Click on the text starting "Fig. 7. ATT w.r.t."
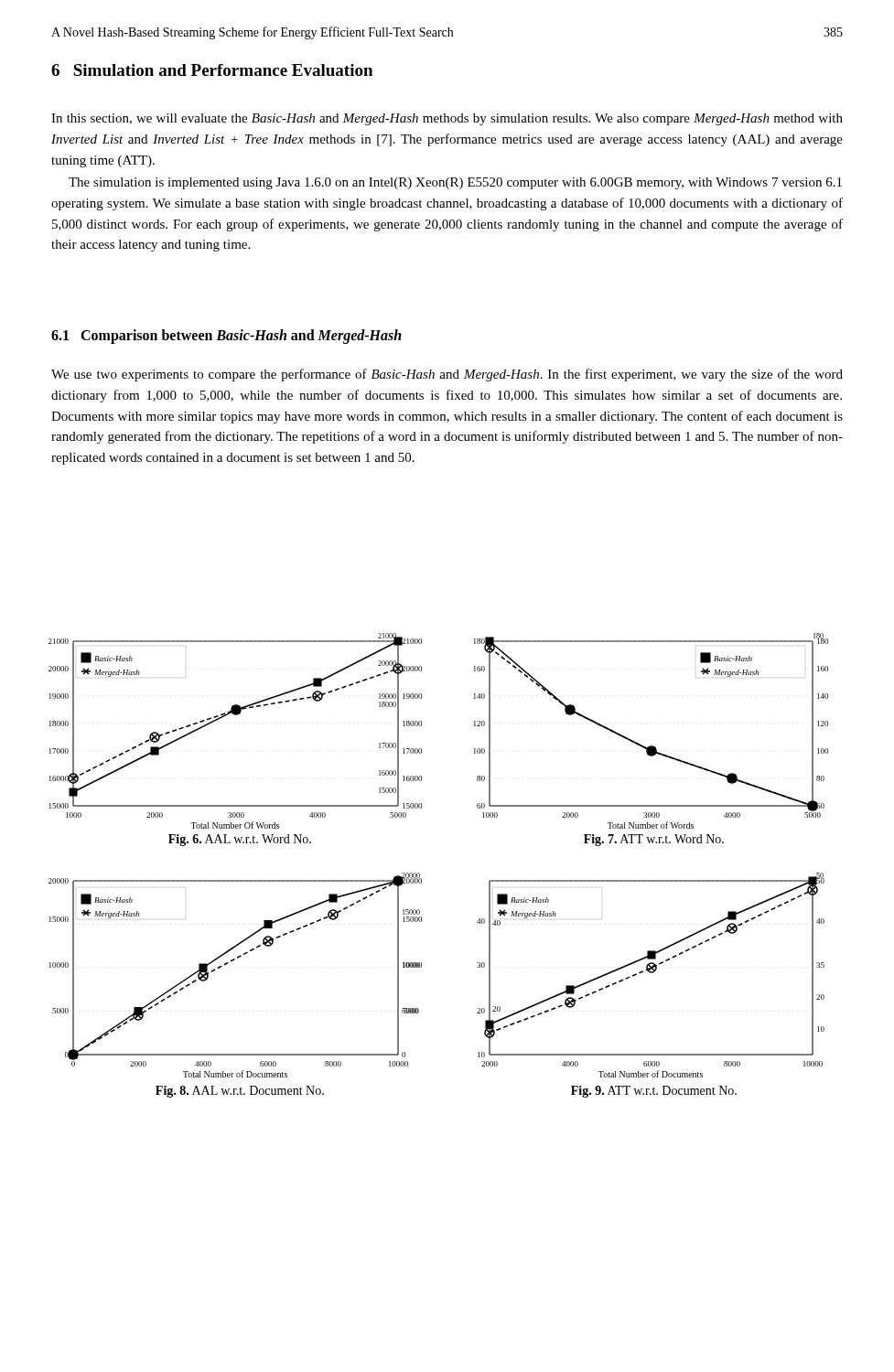 tap(654, 839)
